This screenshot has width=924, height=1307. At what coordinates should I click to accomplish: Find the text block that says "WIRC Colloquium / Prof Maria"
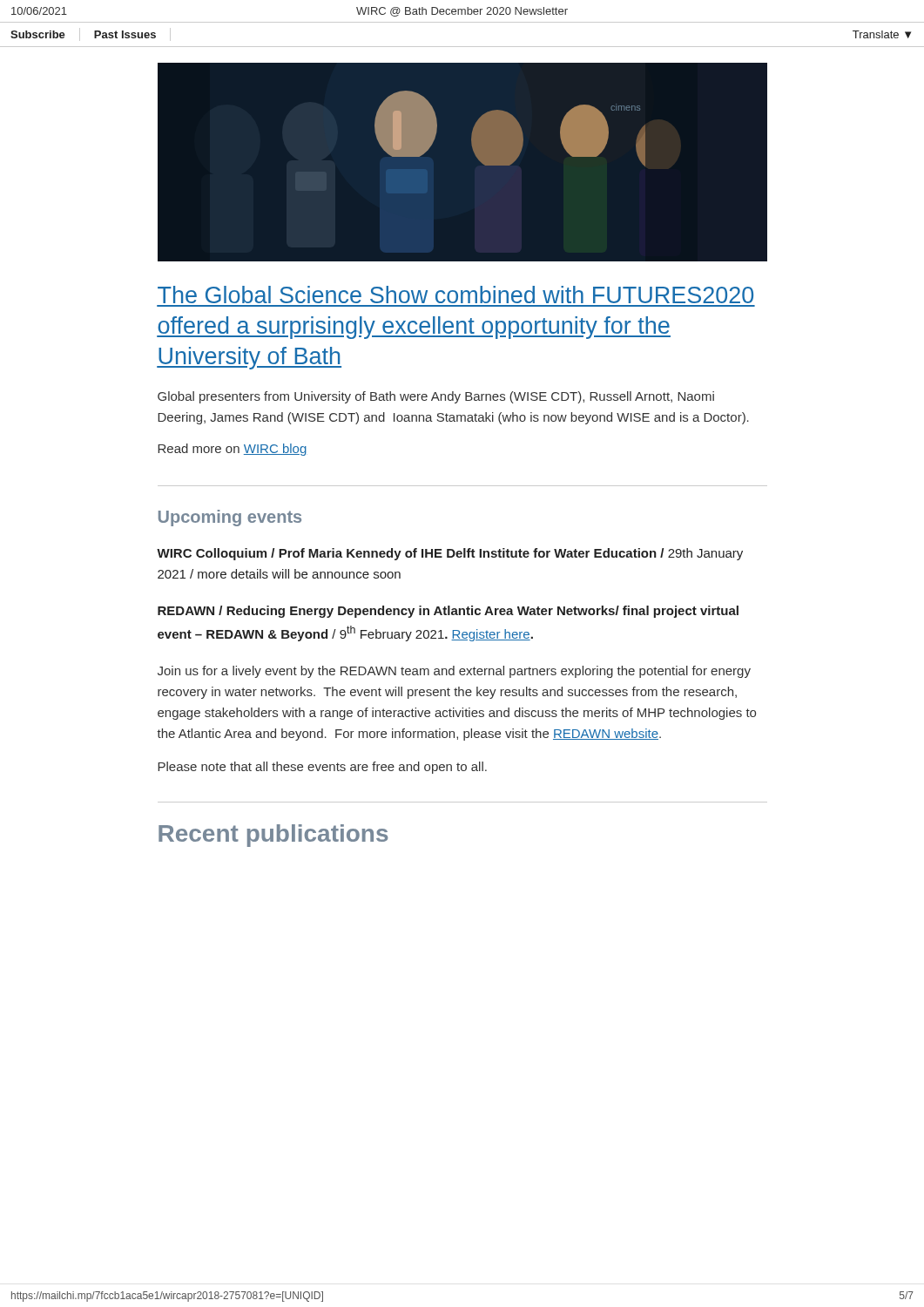[450, 564]
